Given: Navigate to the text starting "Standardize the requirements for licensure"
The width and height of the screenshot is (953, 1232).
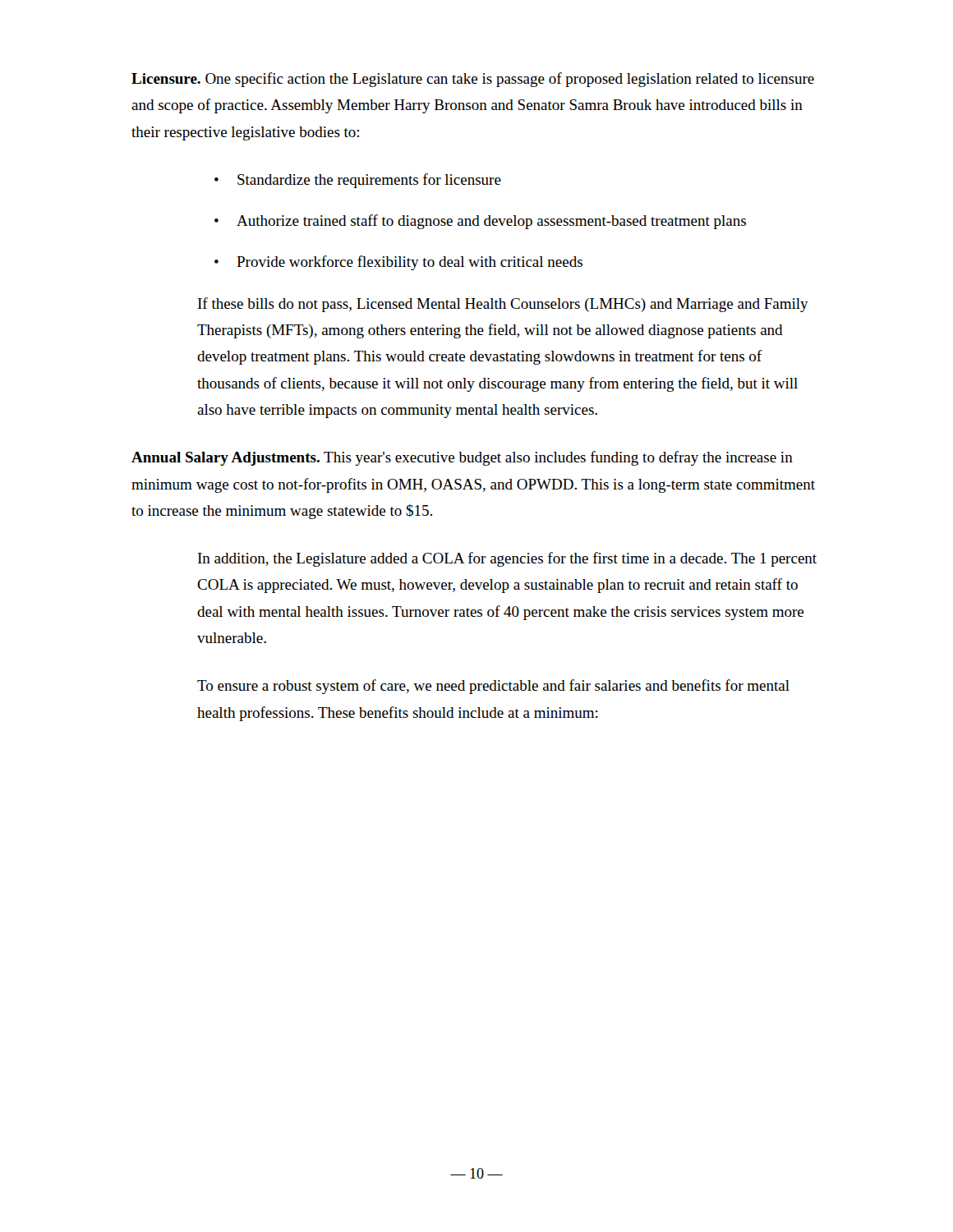Looking at the screenshot, I should click(x=369, y=179).
